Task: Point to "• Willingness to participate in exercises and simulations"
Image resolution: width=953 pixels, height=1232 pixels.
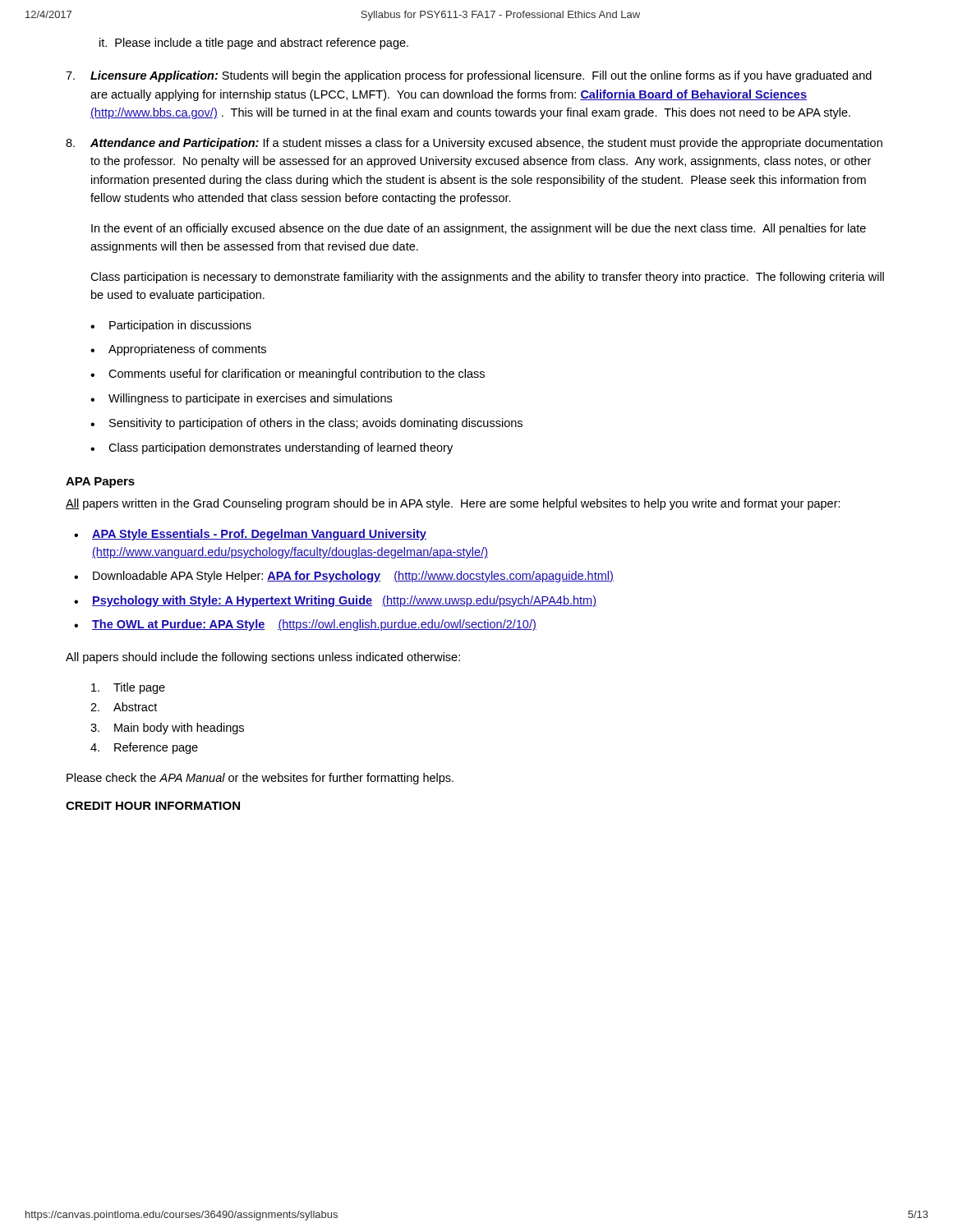Action: 241,400
